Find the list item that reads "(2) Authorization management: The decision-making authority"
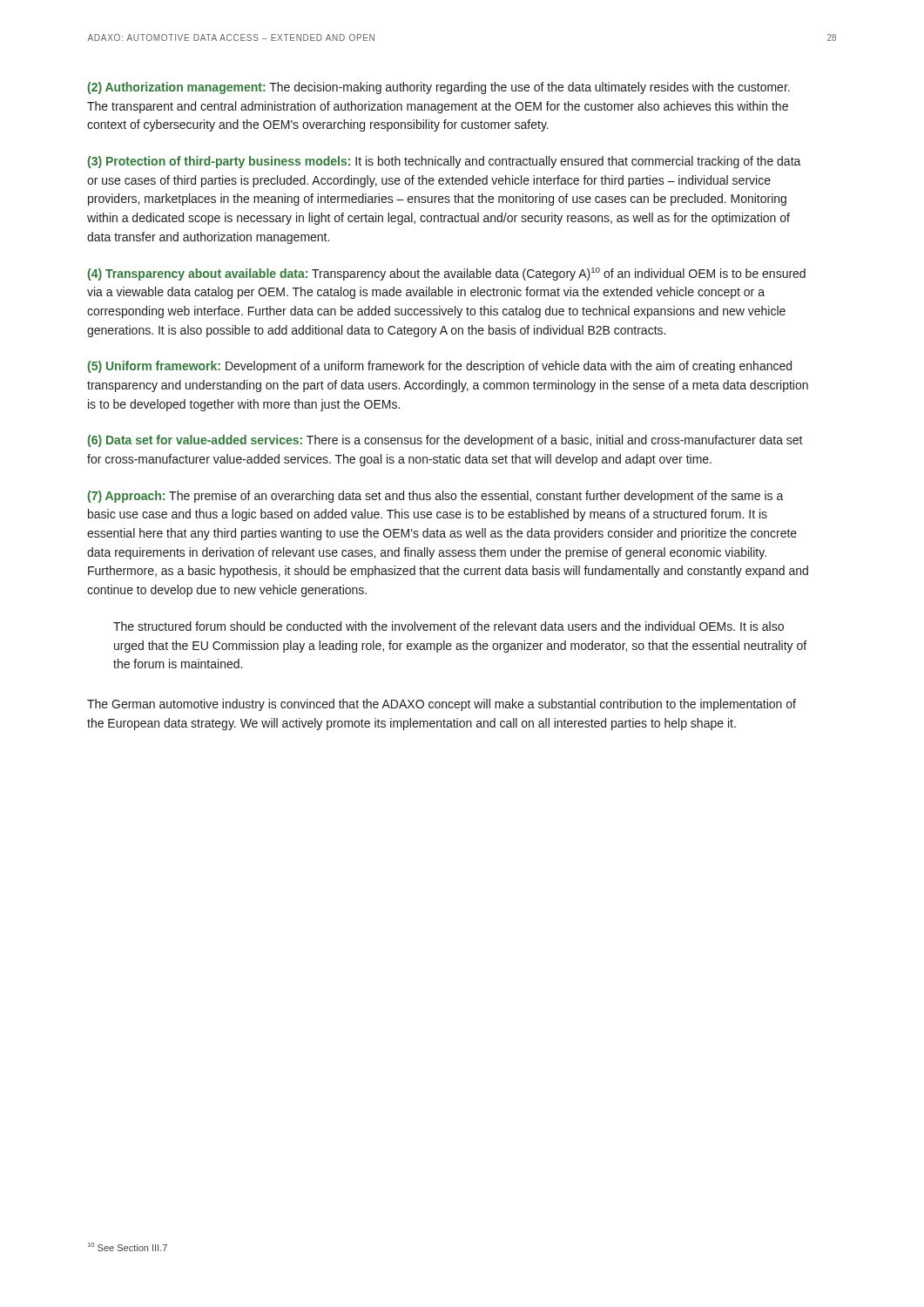The width and height of the screenshot is (924, 1307). [x=449, y=107]
